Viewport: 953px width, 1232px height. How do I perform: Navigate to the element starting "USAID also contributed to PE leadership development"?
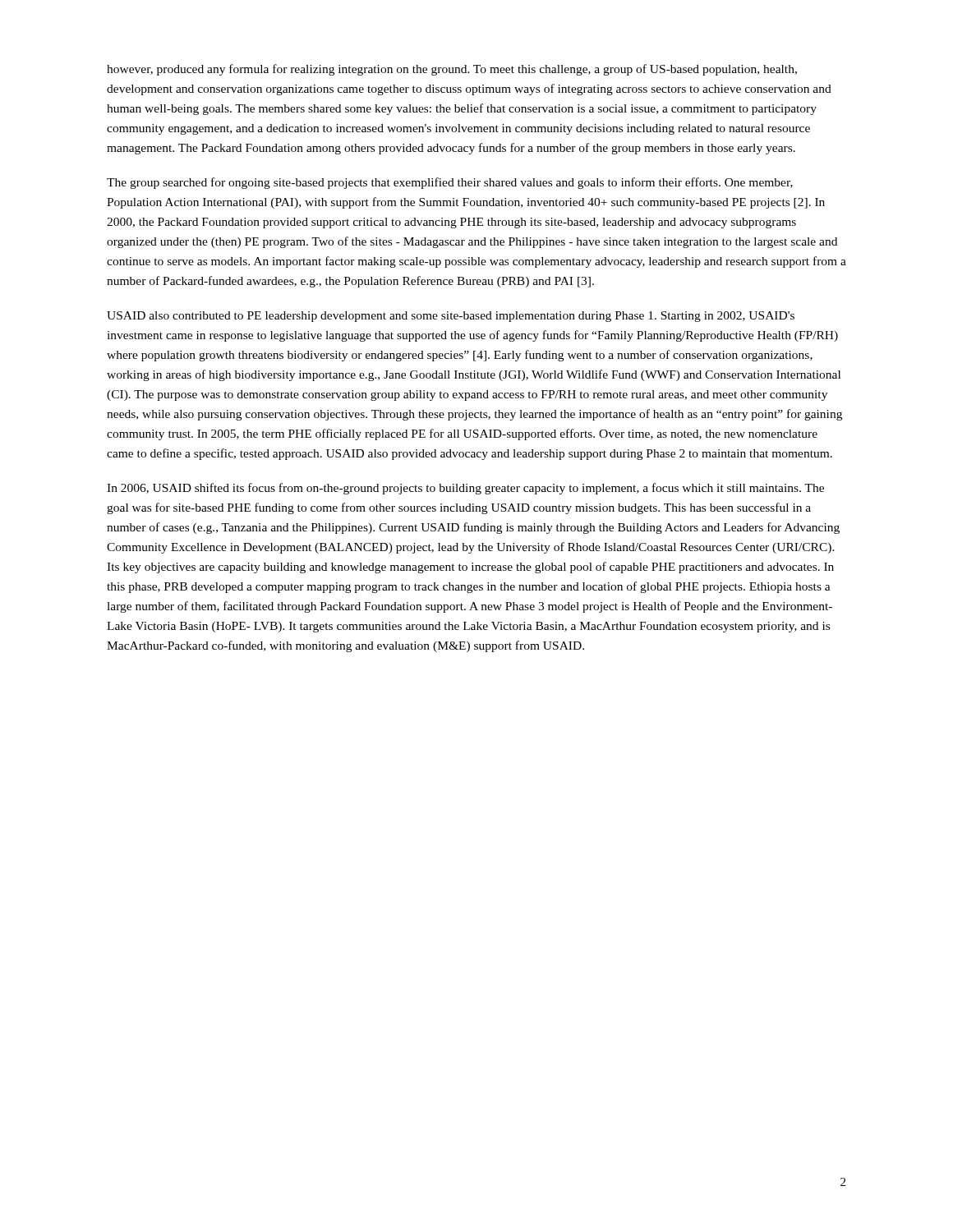coord(475,384)
